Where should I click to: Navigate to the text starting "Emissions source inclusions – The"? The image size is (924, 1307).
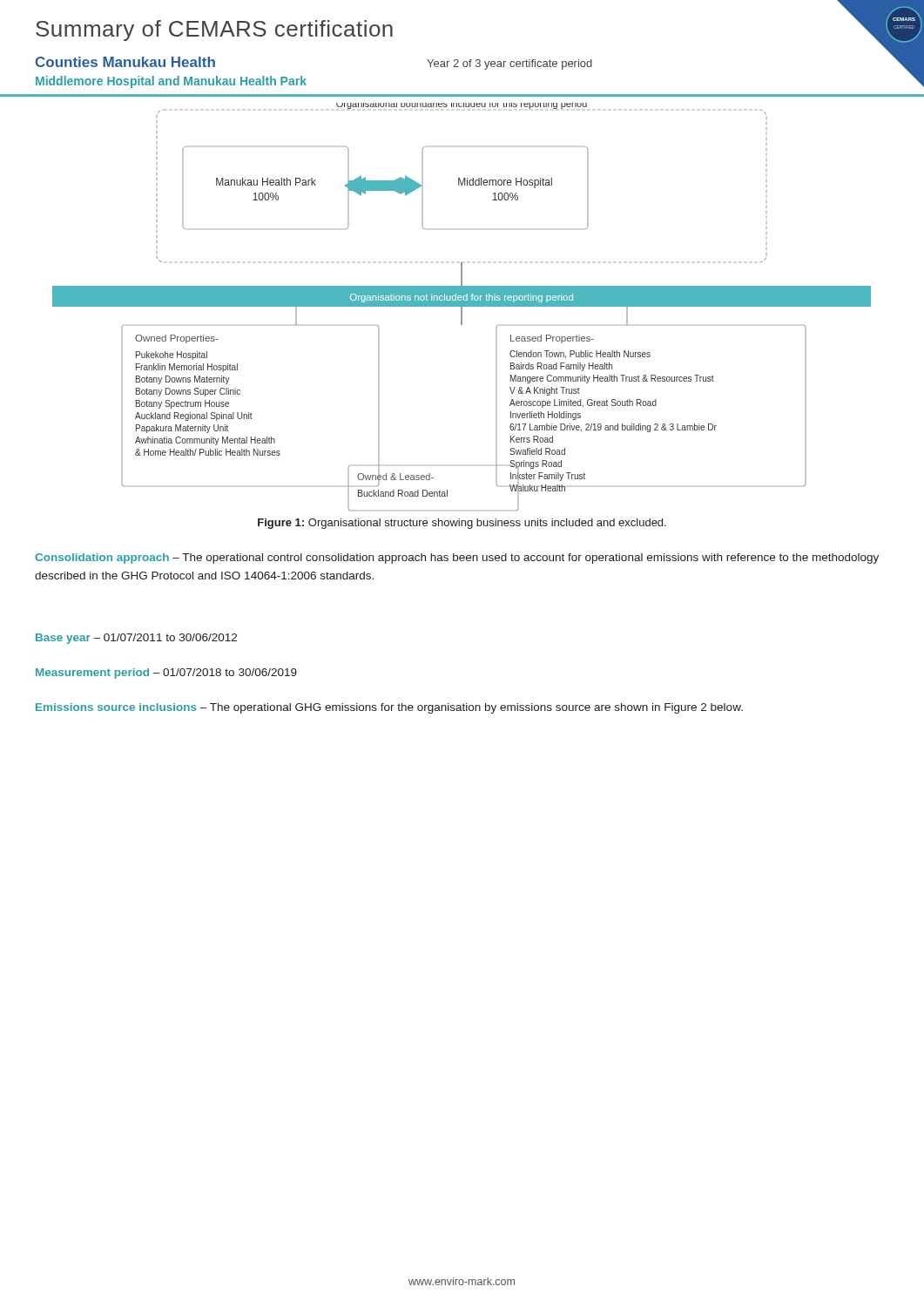389,707
